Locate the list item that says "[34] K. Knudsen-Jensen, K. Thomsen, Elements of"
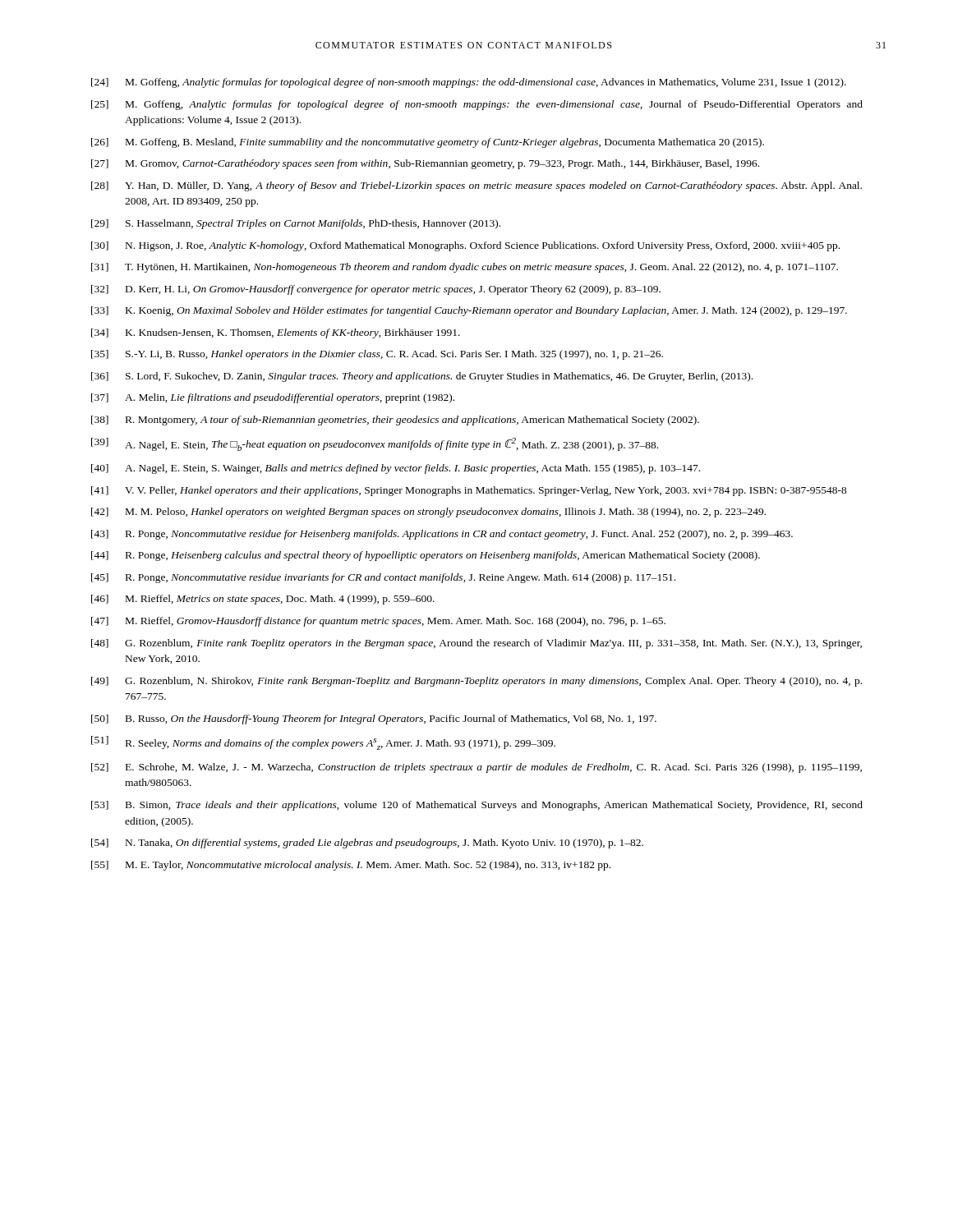The width and height of the screenshot is (953, 1232). coord(276,333)
